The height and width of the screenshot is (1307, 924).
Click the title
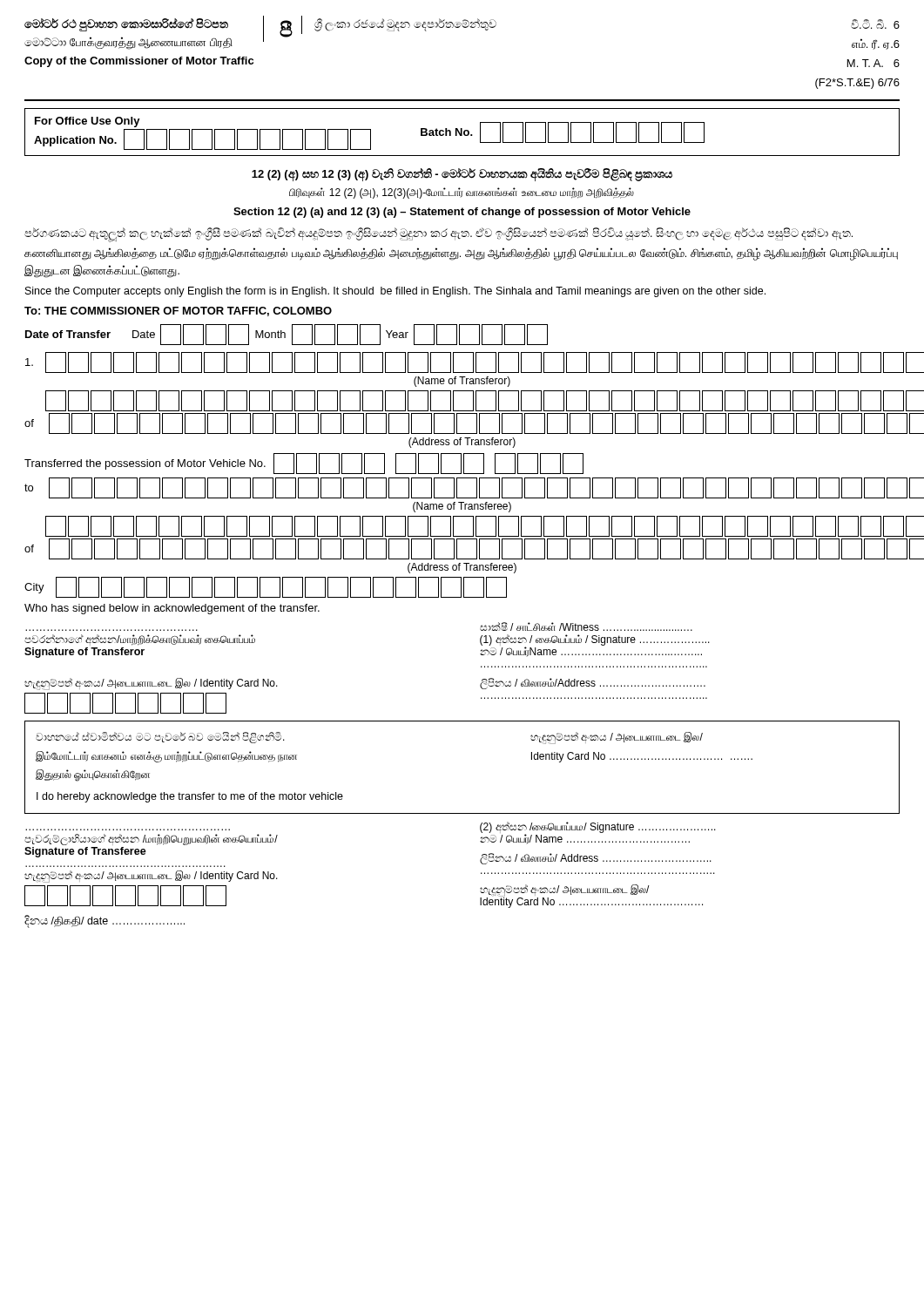[x=462, y=193]
